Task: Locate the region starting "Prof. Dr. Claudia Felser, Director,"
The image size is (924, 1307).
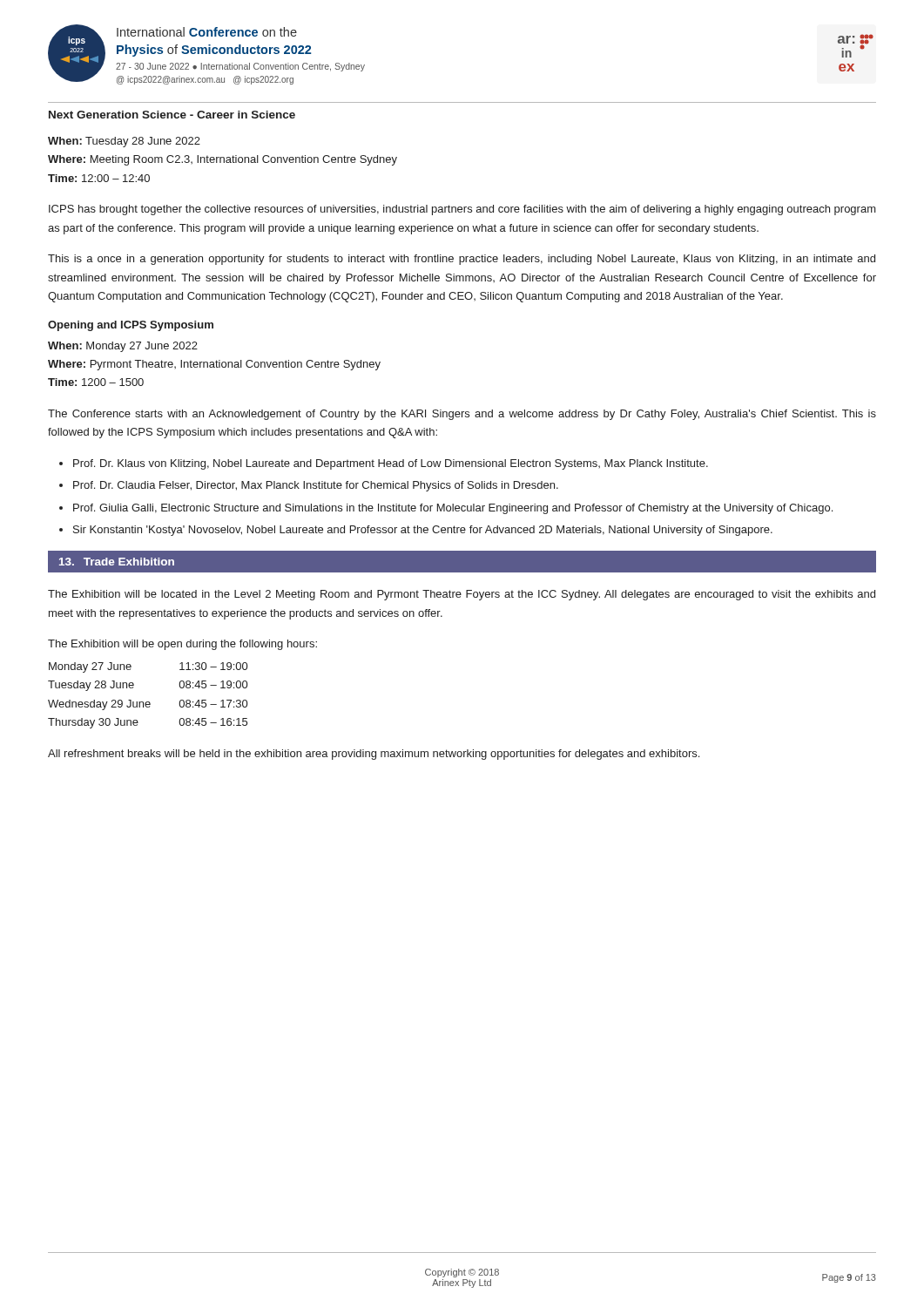Action: pos(462,485)
